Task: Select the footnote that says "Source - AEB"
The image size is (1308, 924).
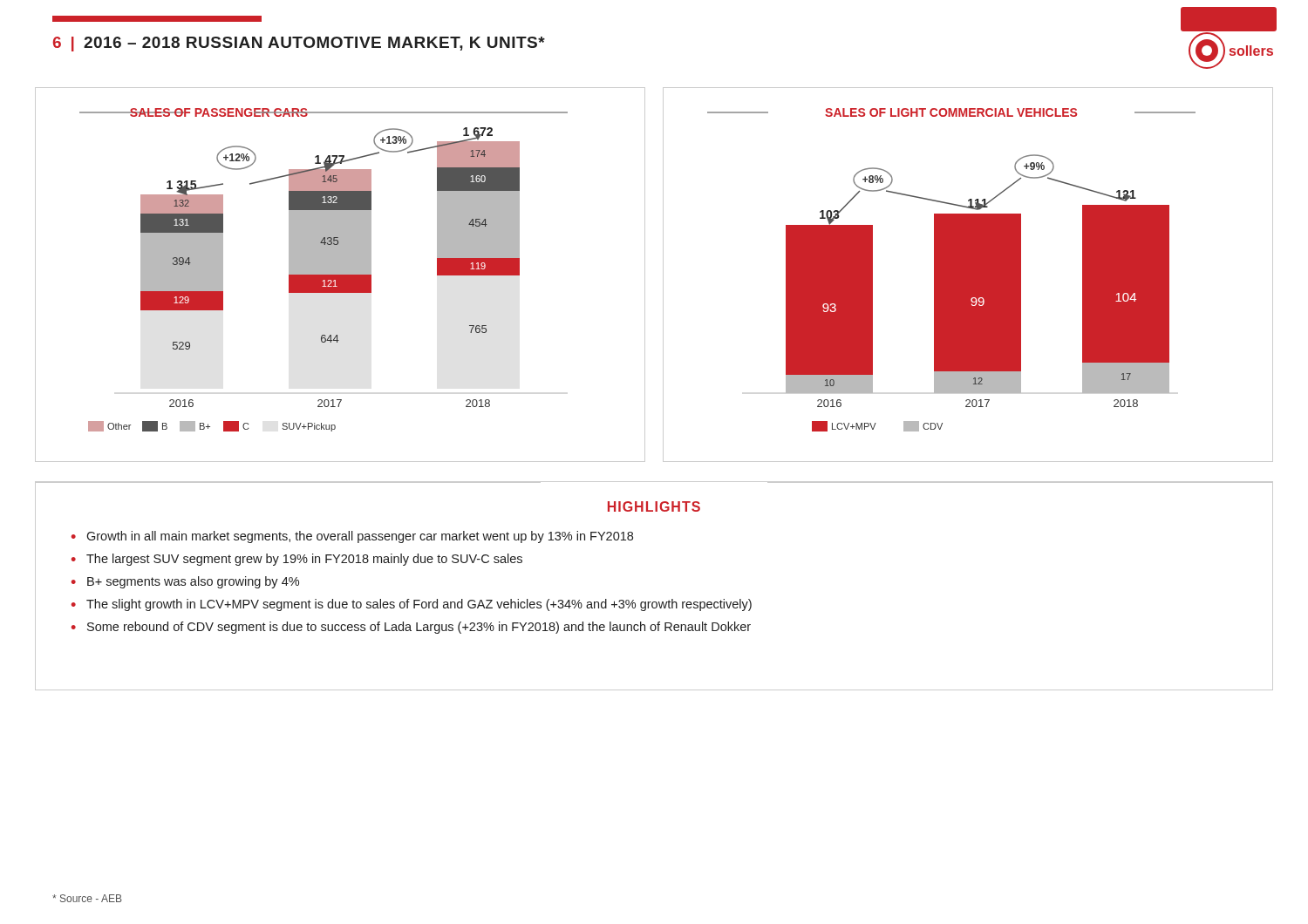Action: pyautogui.click(x=87, y=899)
